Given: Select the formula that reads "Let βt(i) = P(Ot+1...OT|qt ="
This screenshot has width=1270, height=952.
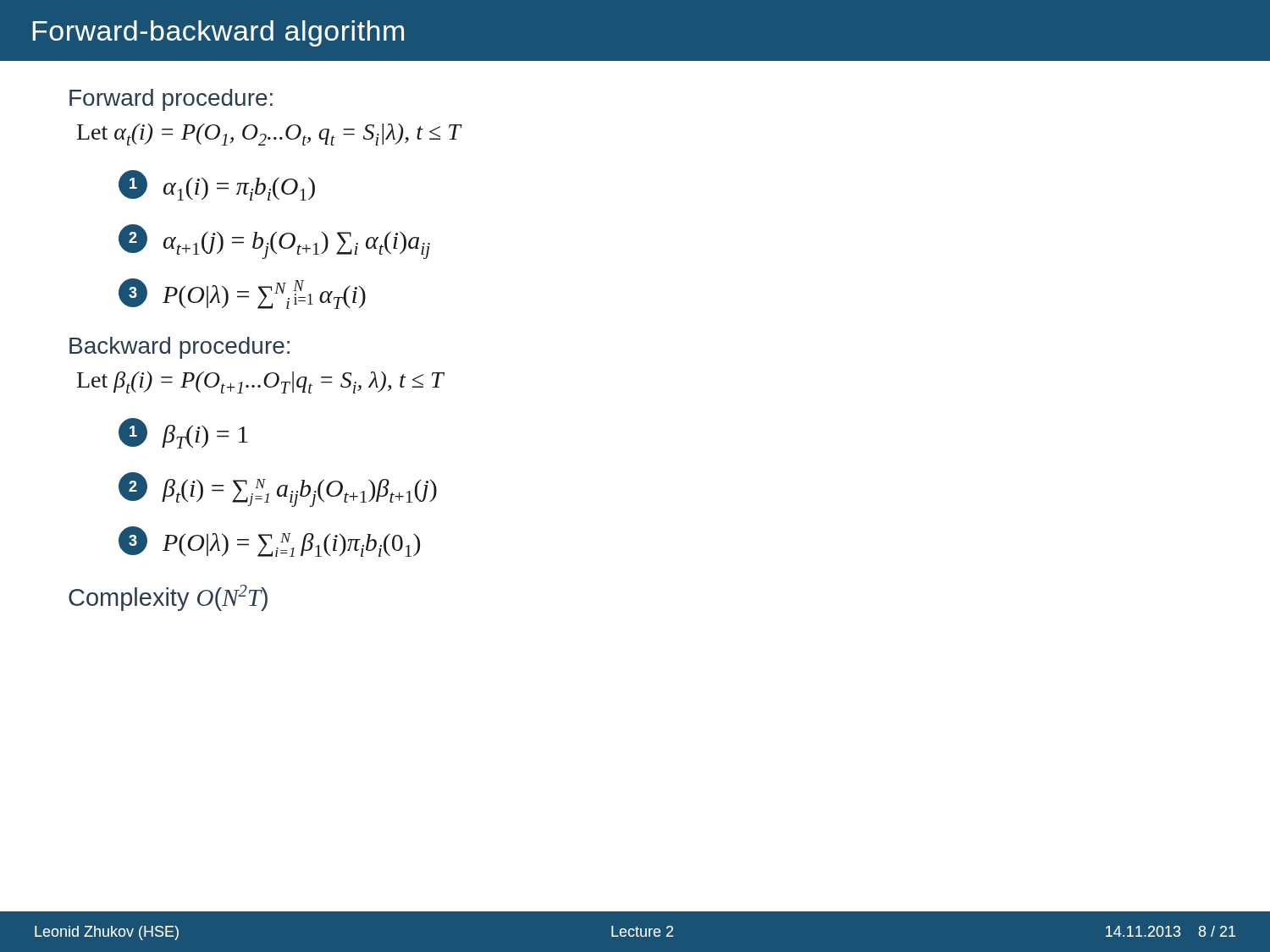Looking at the screenshot, I should (x=260, y=382).
